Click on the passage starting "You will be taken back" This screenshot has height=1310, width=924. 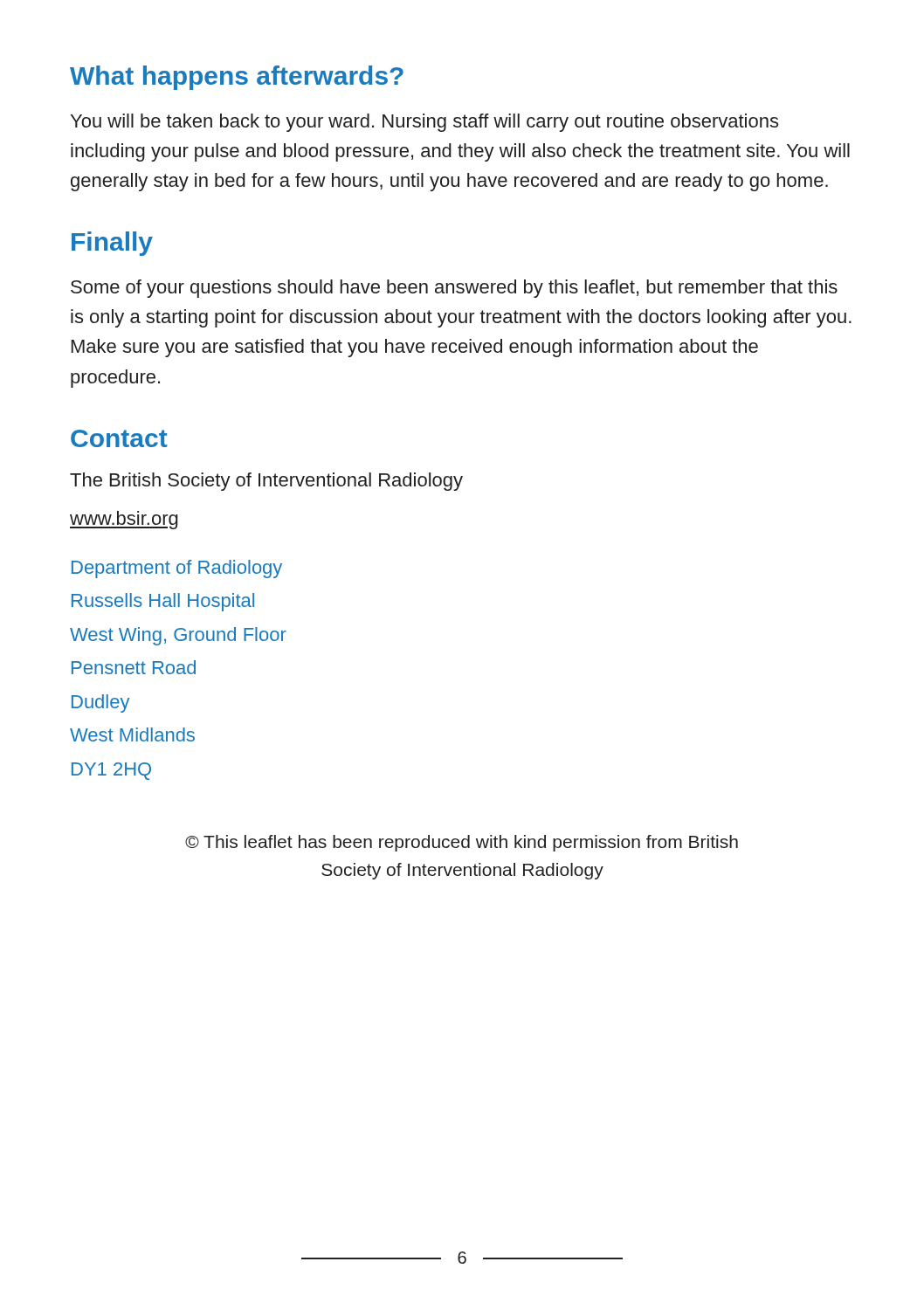click(x=460, y=151)
